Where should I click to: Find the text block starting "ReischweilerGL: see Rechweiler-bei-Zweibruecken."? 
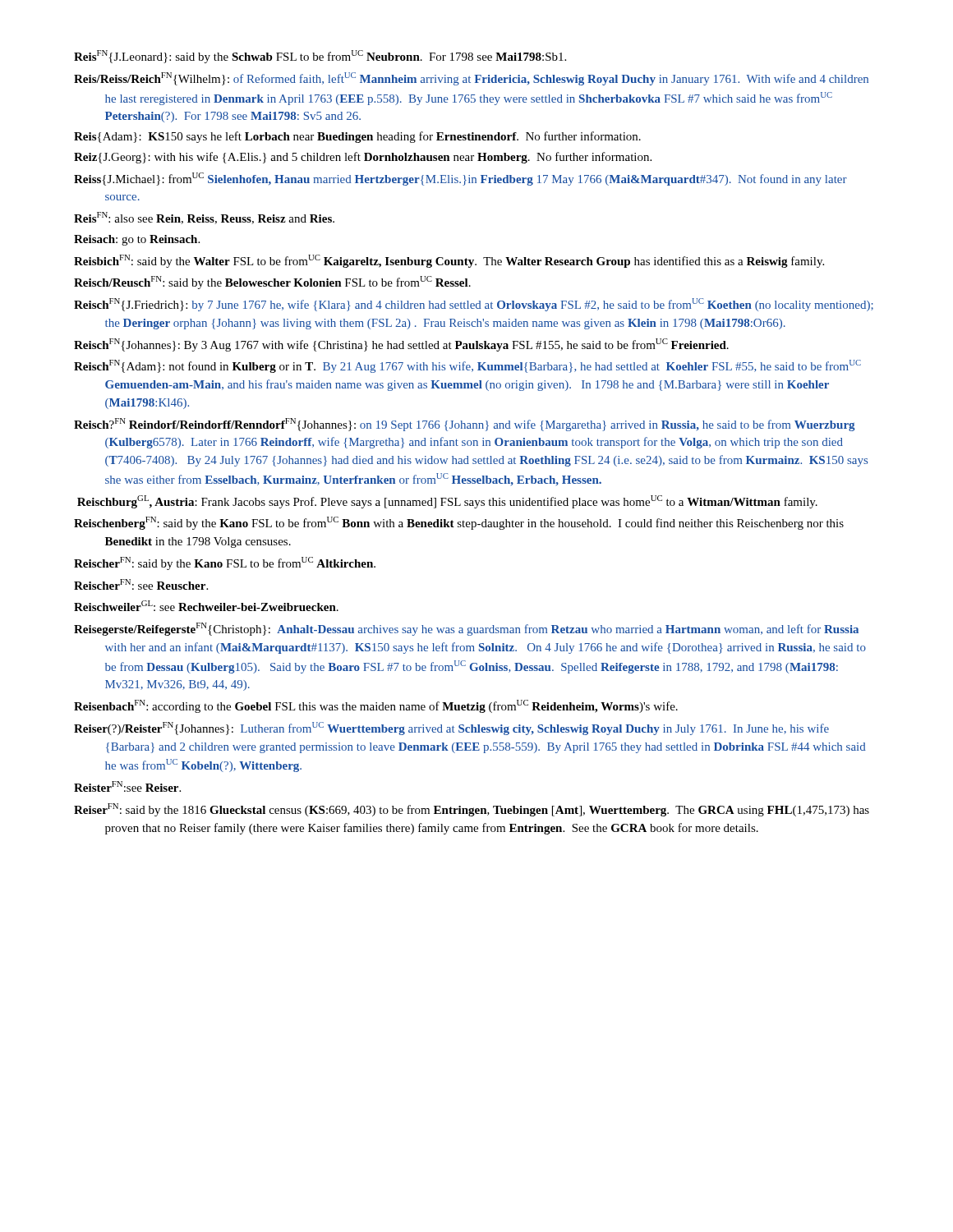pyautogui.click(x=206, y=606)
